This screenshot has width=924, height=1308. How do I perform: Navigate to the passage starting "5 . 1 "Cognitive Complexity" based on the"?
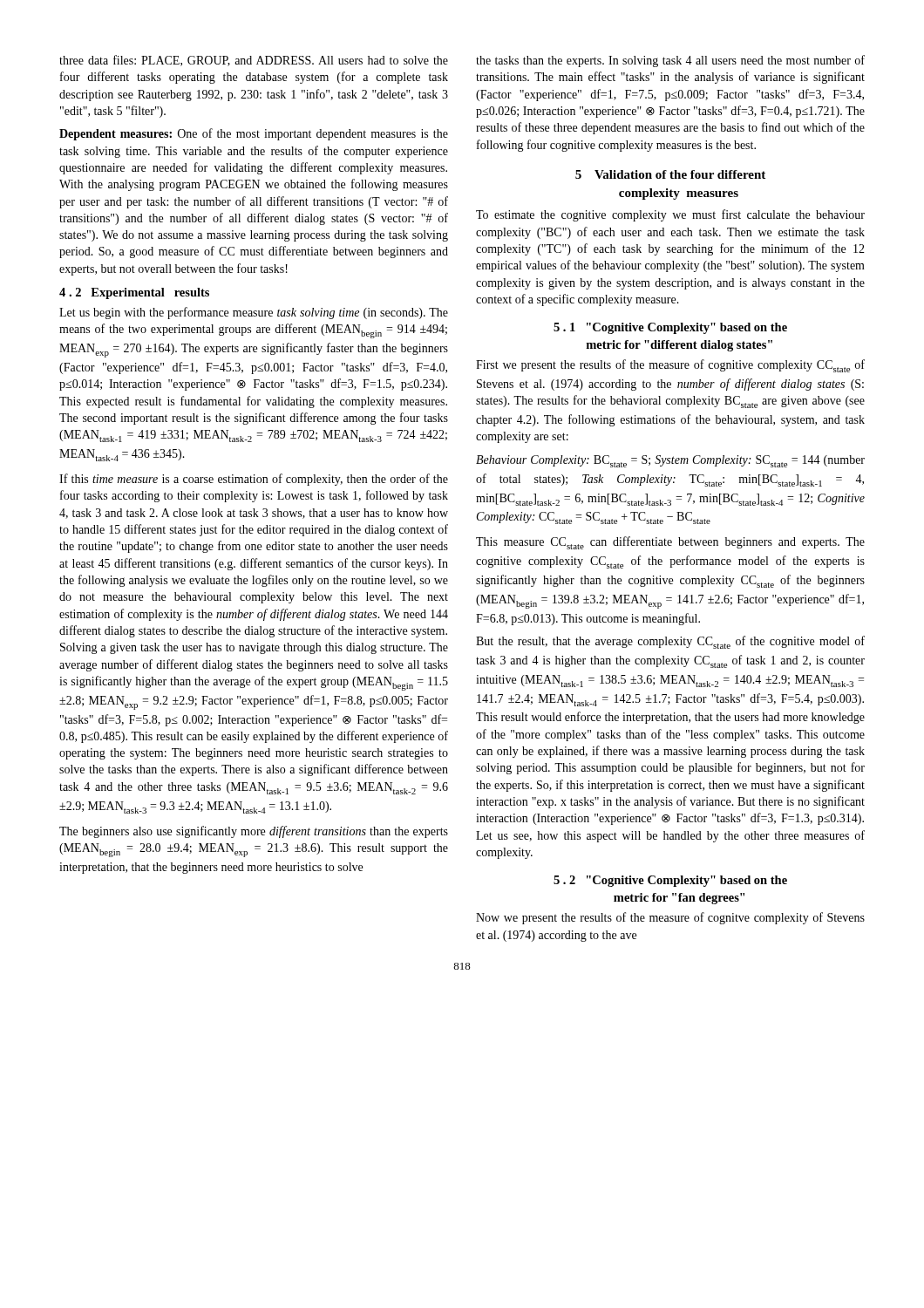[670, 336]
